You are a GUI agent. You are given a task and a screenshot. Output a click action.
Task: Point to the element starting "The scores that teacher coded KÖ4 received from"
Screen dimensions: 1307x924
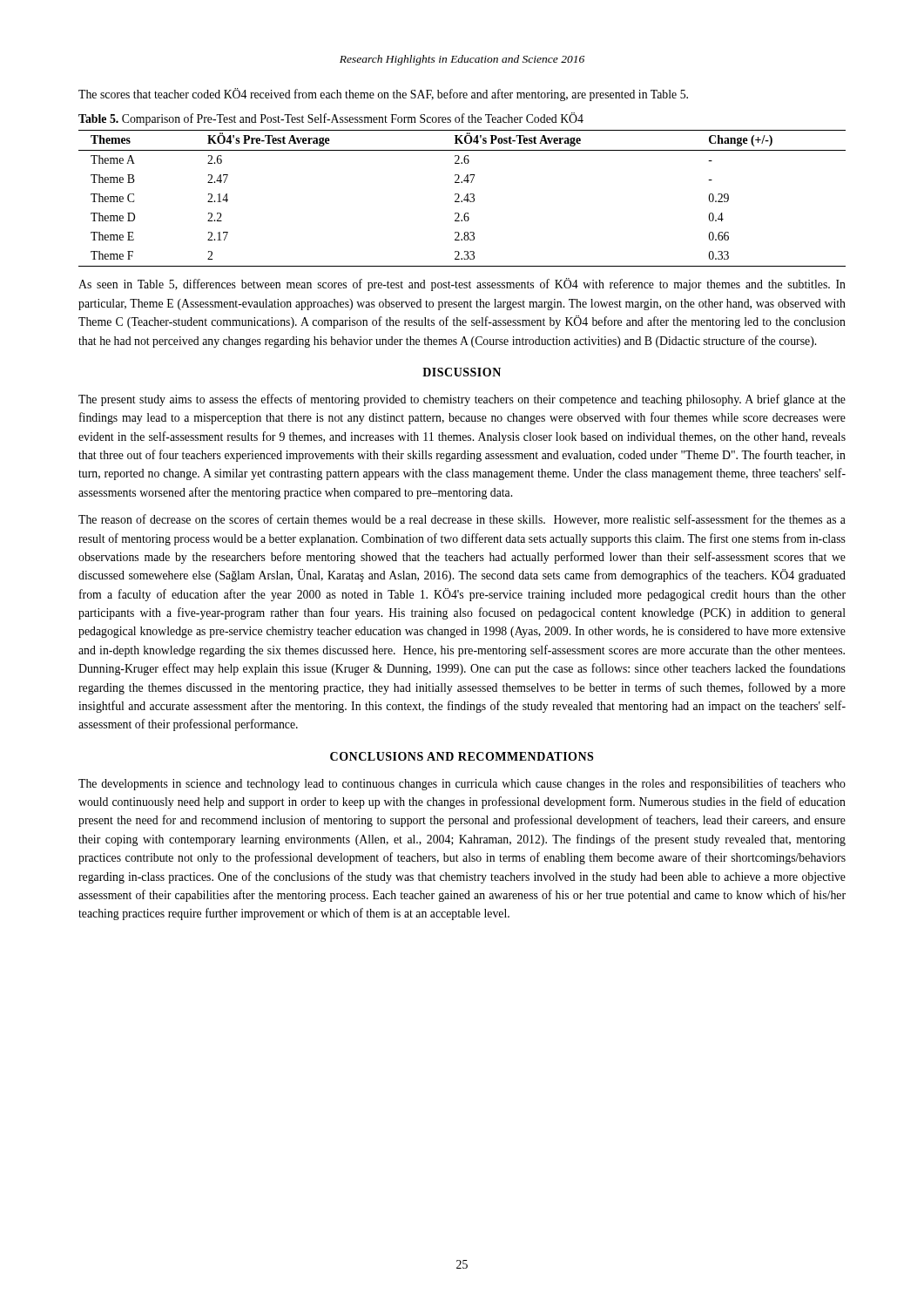click(x=384, y=94)
